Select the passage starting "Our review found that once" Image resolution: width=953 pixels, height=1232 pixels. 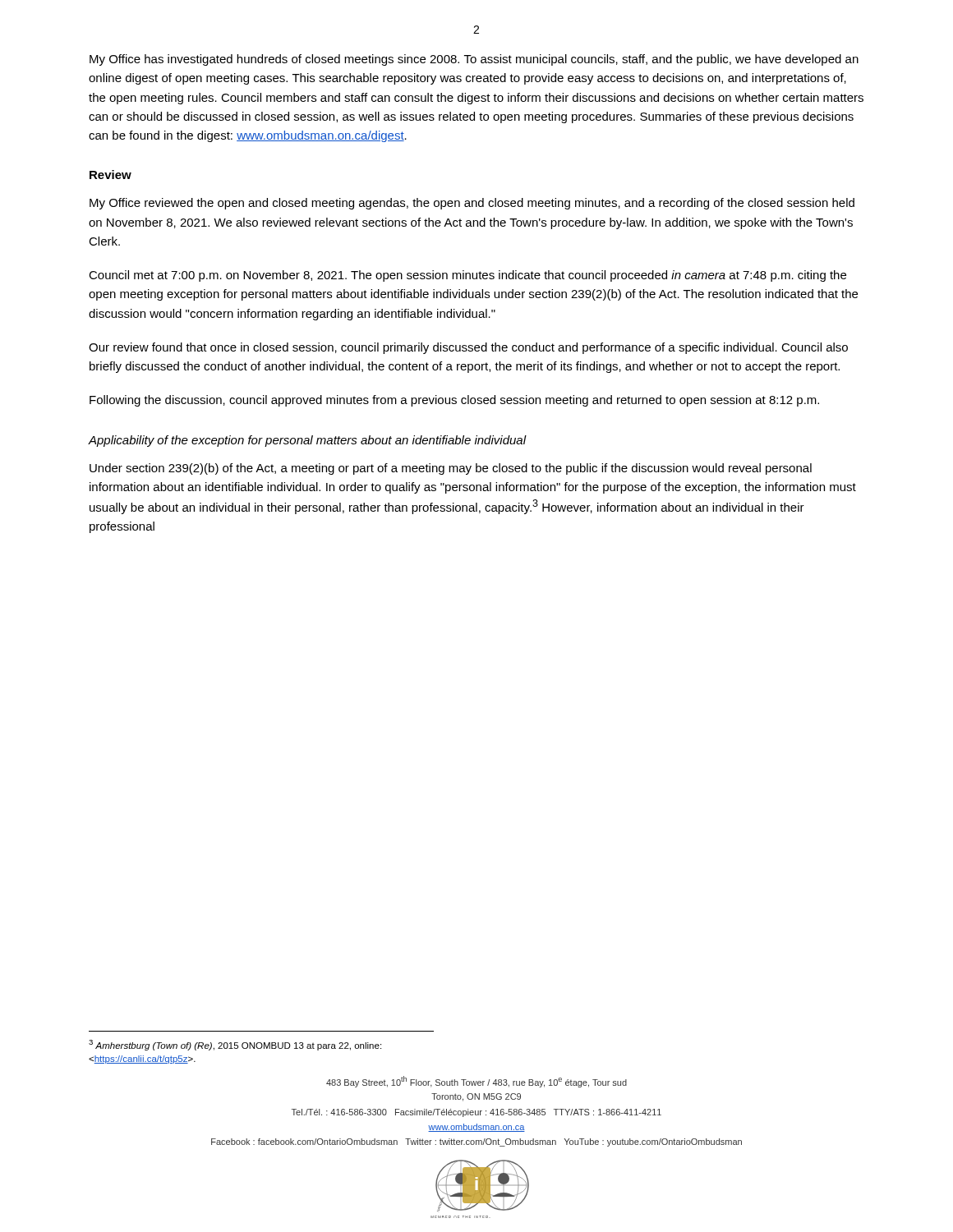[x=469, y=356]
